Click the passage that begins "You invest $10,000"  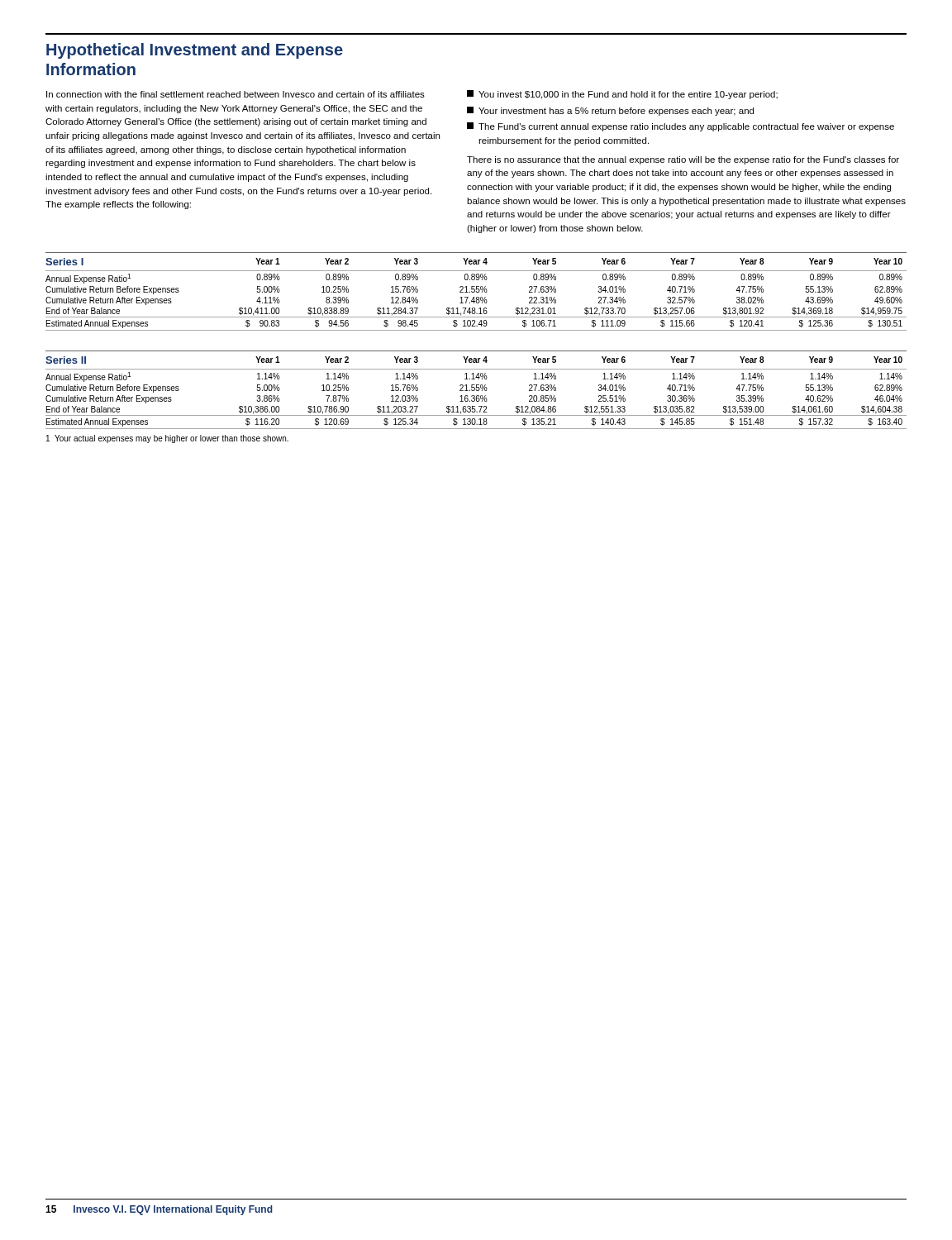(623, 95)
